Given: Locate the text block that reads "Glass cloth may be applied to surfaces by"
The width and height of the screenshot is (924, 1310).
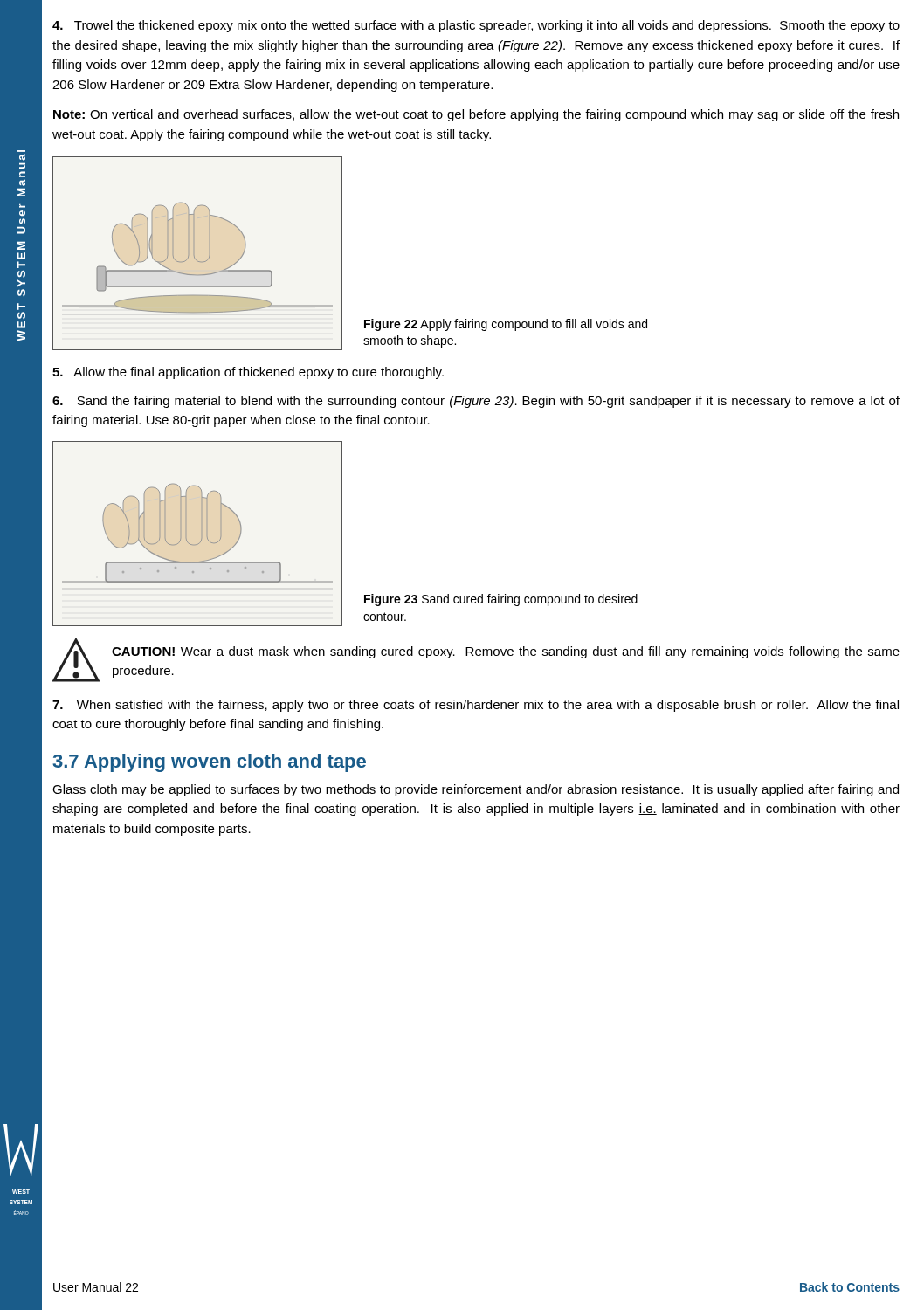Looking at the screenshot, I should point(476,808).
